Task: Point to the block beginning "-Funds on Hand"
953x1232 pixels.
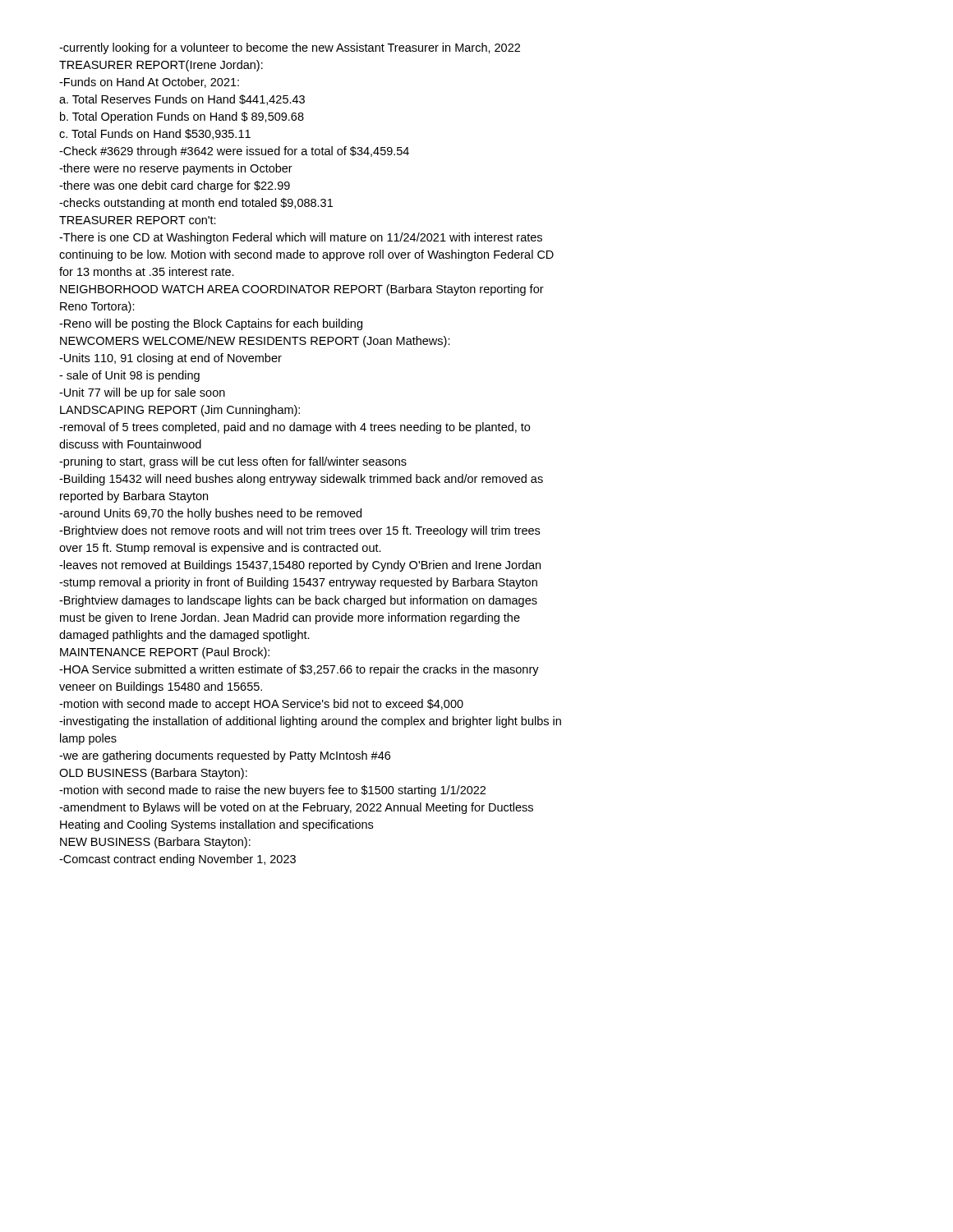Action: click(x=149, y=83)
